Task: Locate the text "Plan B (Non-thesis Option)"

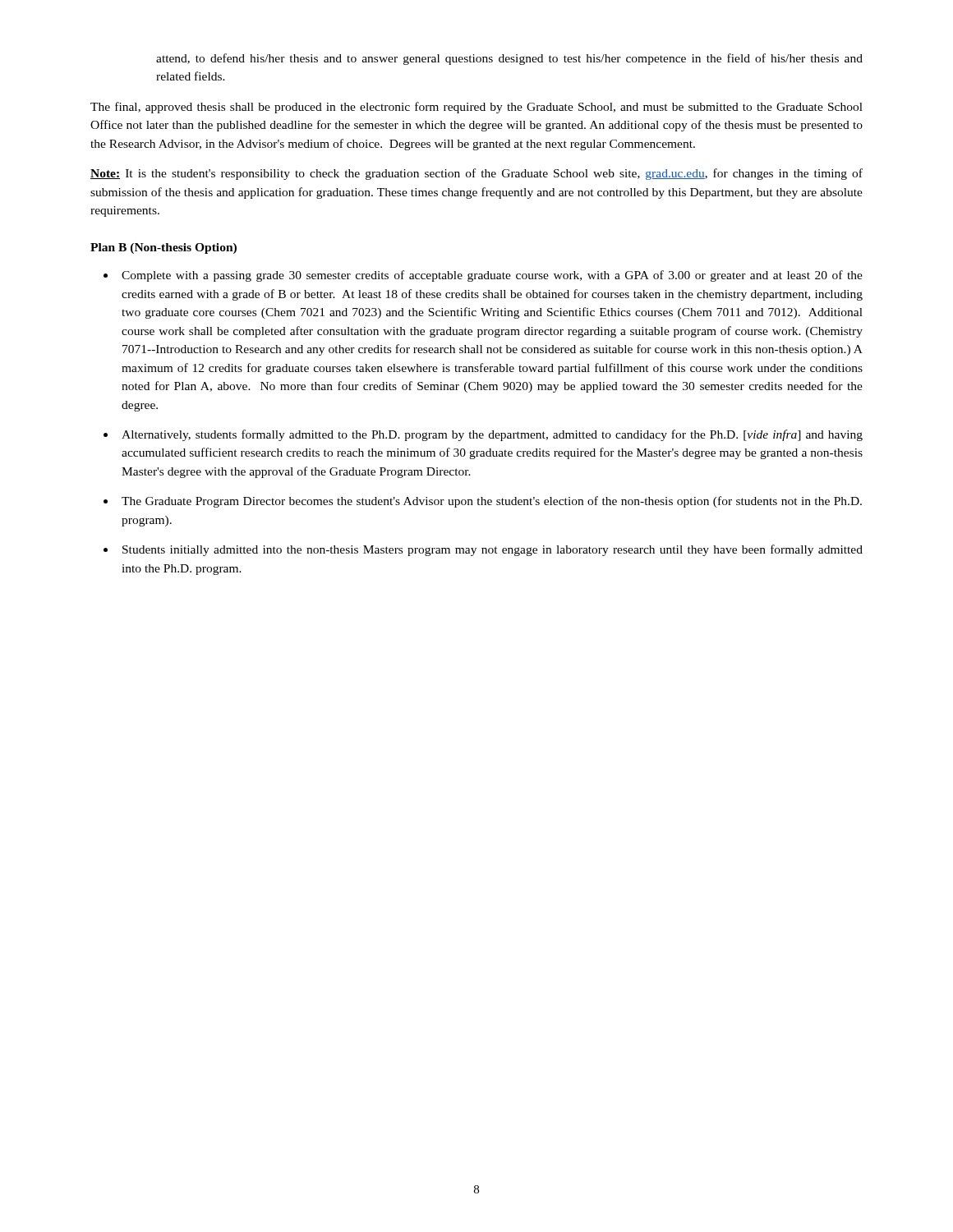Action: tap(164, 247)
